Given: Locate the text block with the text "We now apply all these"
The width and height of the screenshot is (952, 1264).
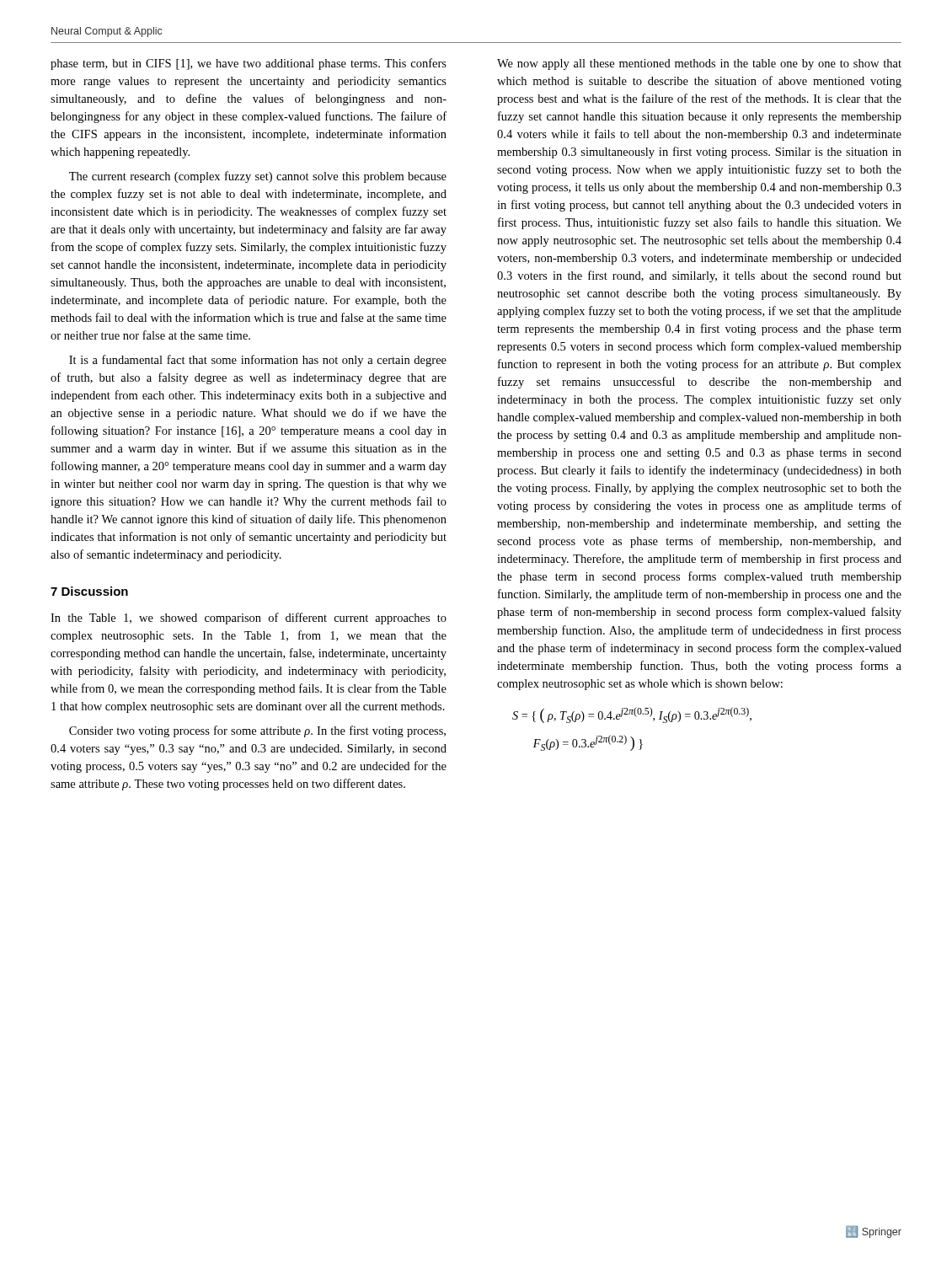Looking at the screenshot, I should point(699,374).
